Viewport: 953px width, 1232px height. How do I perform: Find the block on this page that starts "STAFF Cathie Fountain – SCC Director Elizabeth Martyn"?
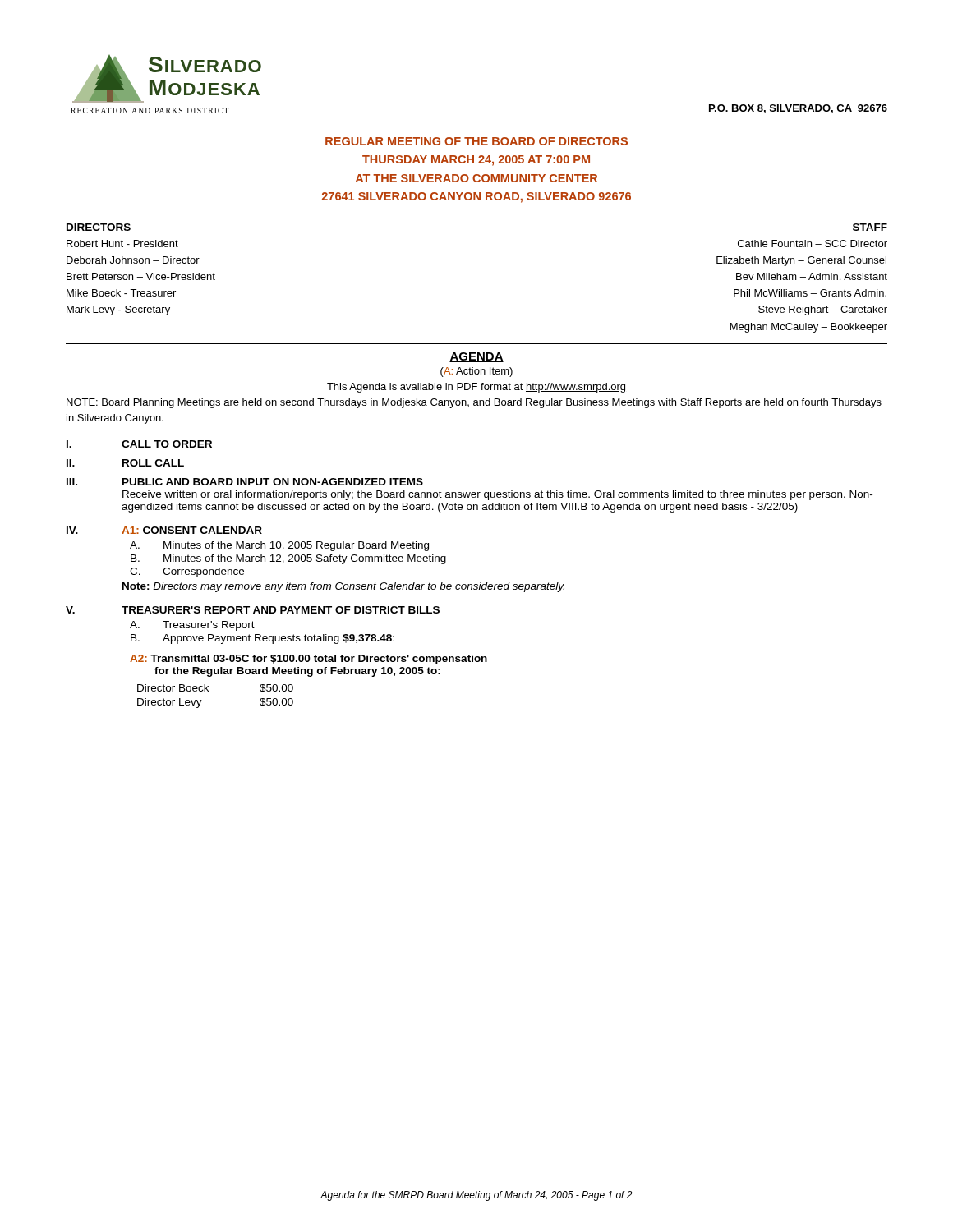(870, 228)
